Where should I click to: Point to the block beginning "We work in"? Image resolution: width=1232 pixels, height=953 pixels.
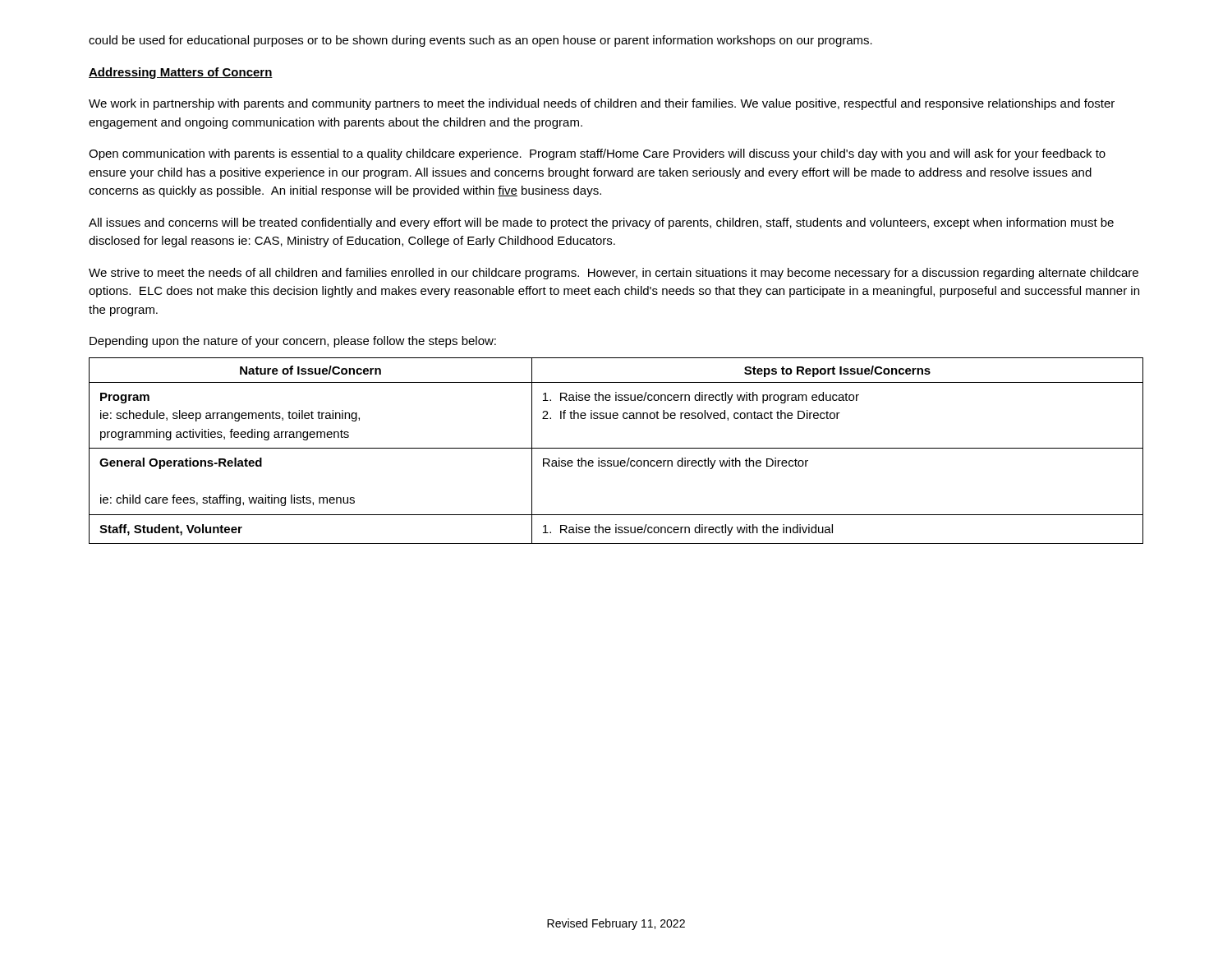coord(602,112)
